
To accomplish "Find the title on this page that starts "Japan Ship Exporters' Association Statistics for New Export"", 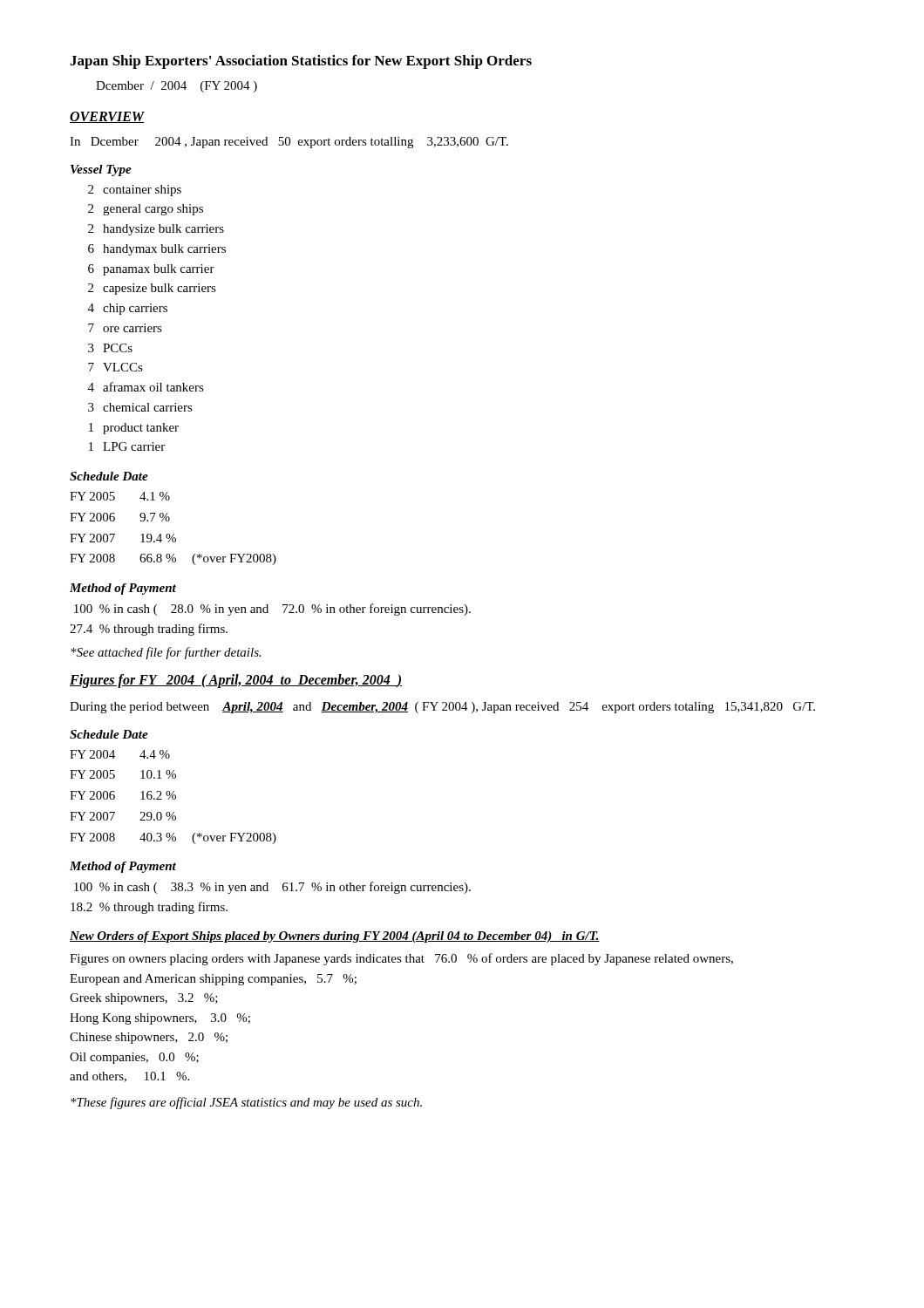I will pyautogui.click(x=301, y=61).
